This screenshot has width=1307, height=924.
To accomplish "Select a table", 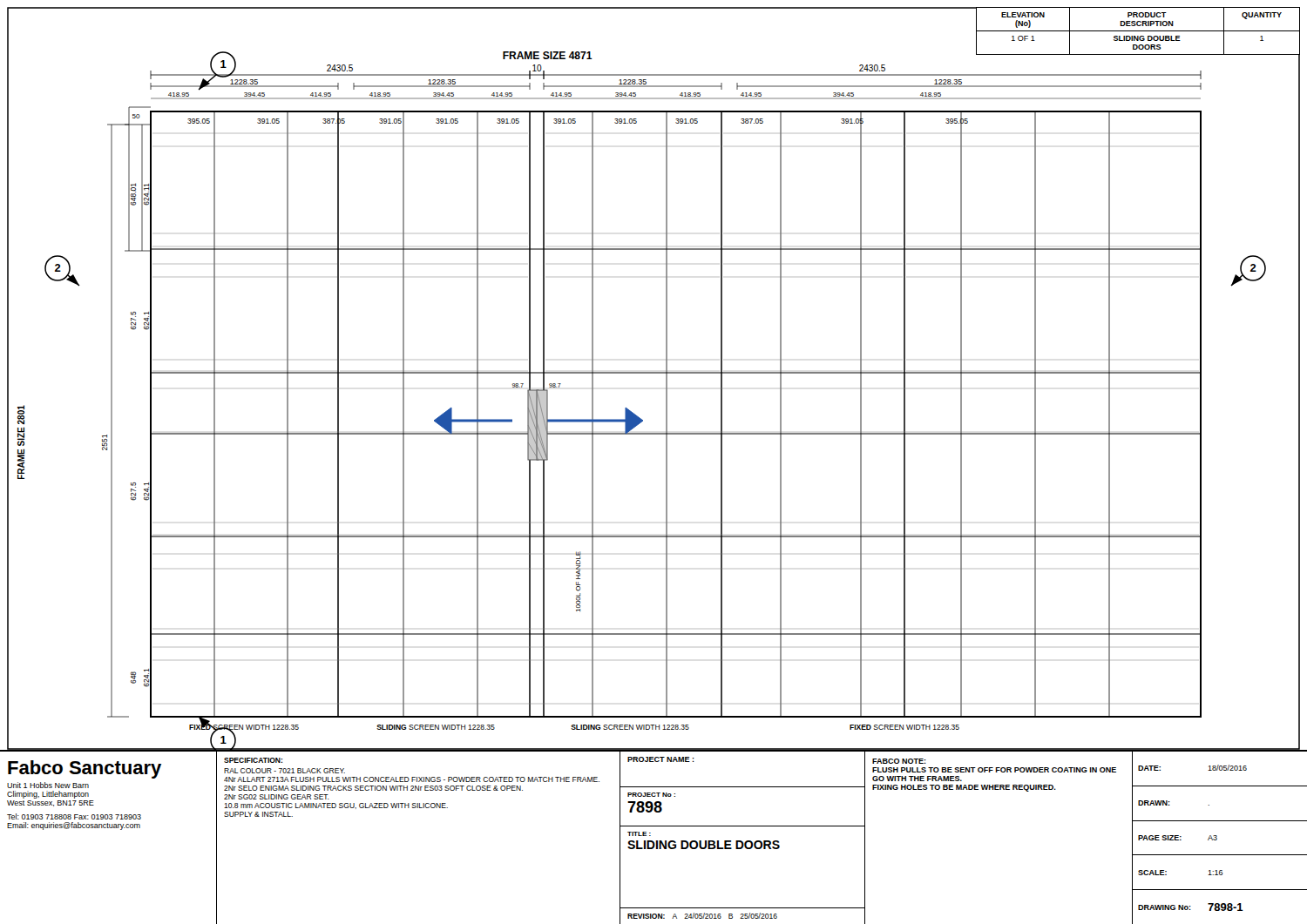I will [x=1138, y=31].
